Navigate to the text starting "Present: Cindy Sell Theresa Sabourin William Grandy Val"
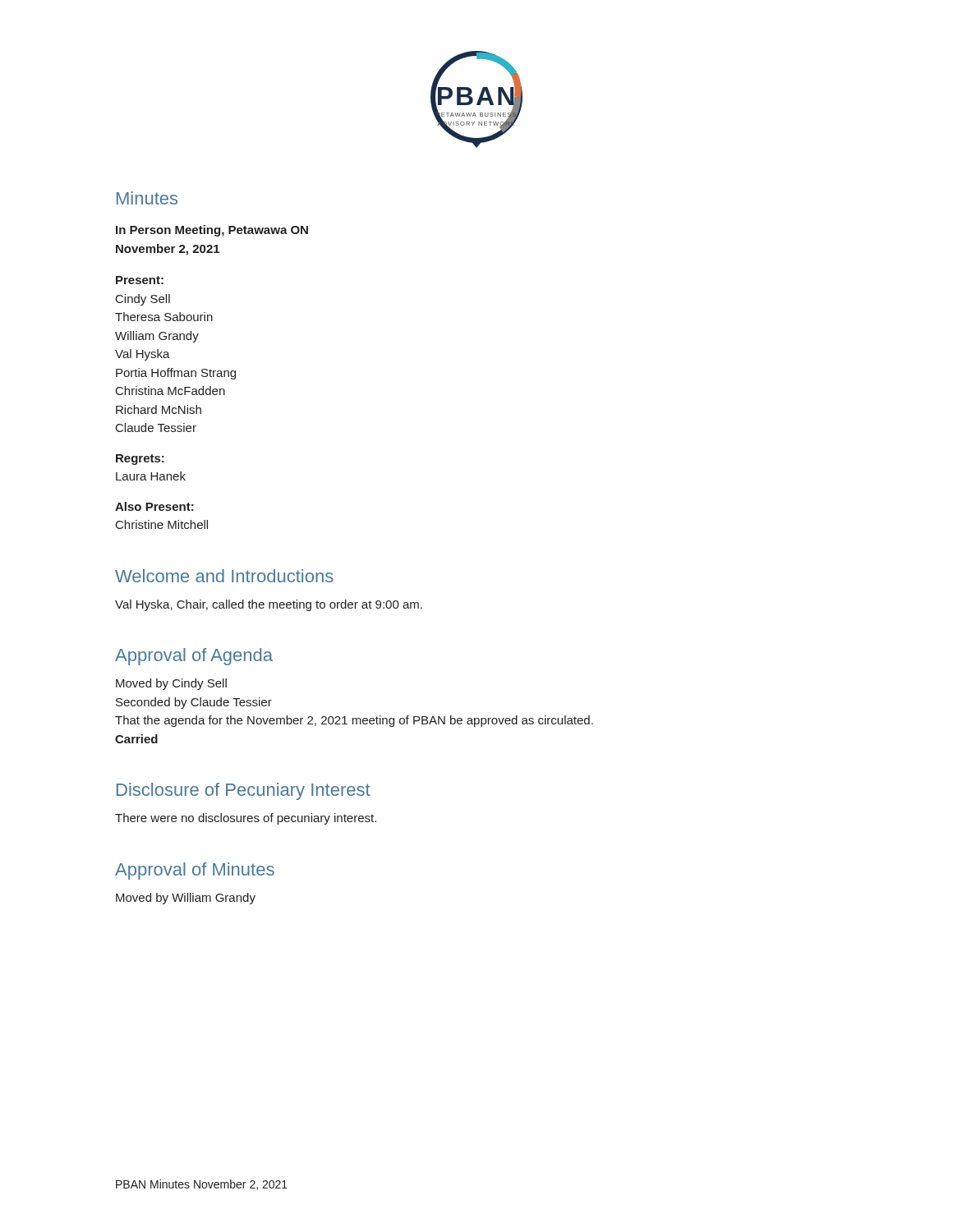This screenshot has height=1232, width=953. pyautogui.click(x=176, y=354)
